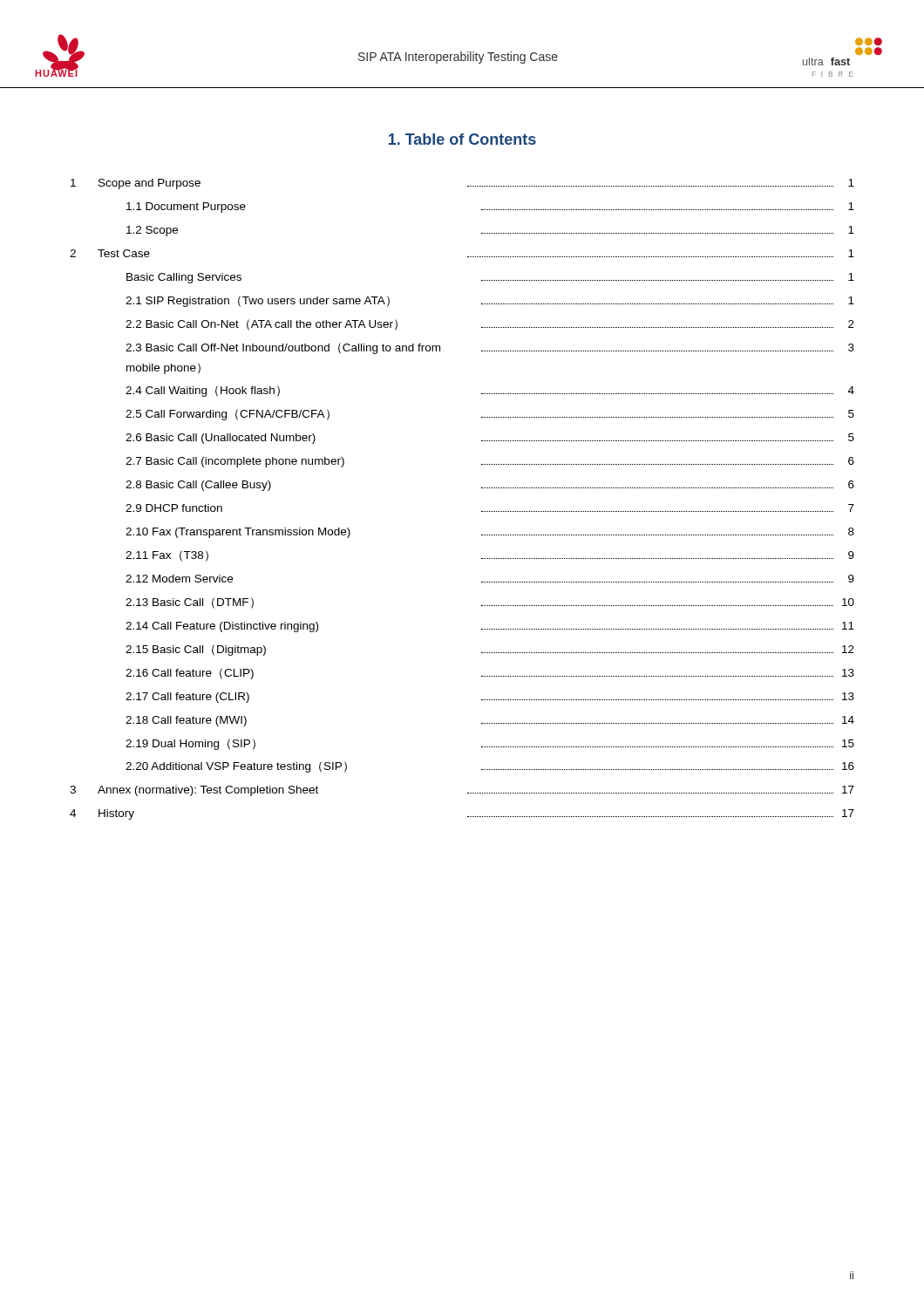The image size is (924, 1308).
Task: Point to the element starting "2.15 Basic Call（Digitmap) 12"
Action: (x=490, y=650)
